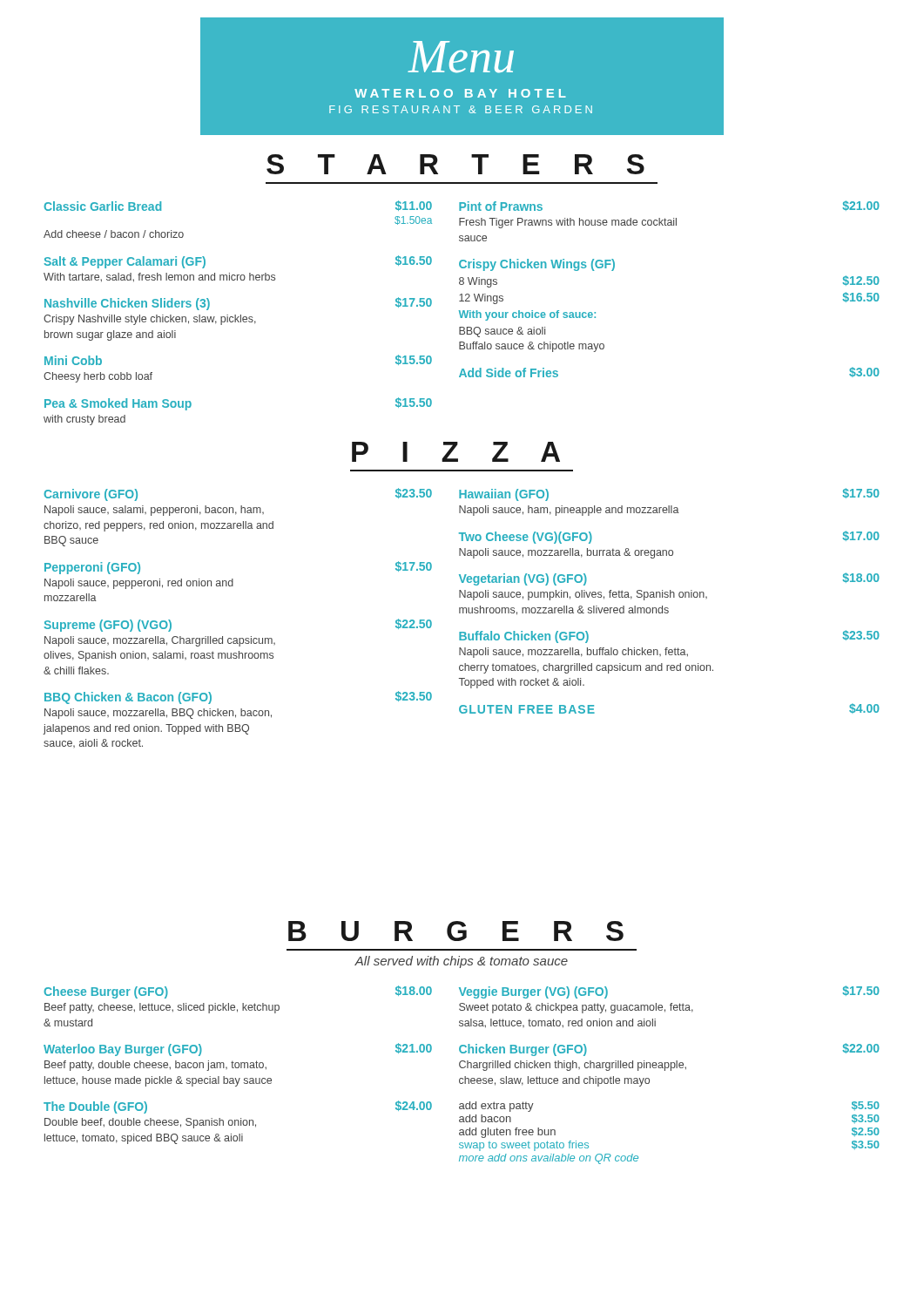Click the passage that begins "Buffalo Chicken (GFO) $23.50 Napoli sauce, mozzarella,"
Image resolution: width=924 pixels, height=1307 pixels.
coord(669,659)
